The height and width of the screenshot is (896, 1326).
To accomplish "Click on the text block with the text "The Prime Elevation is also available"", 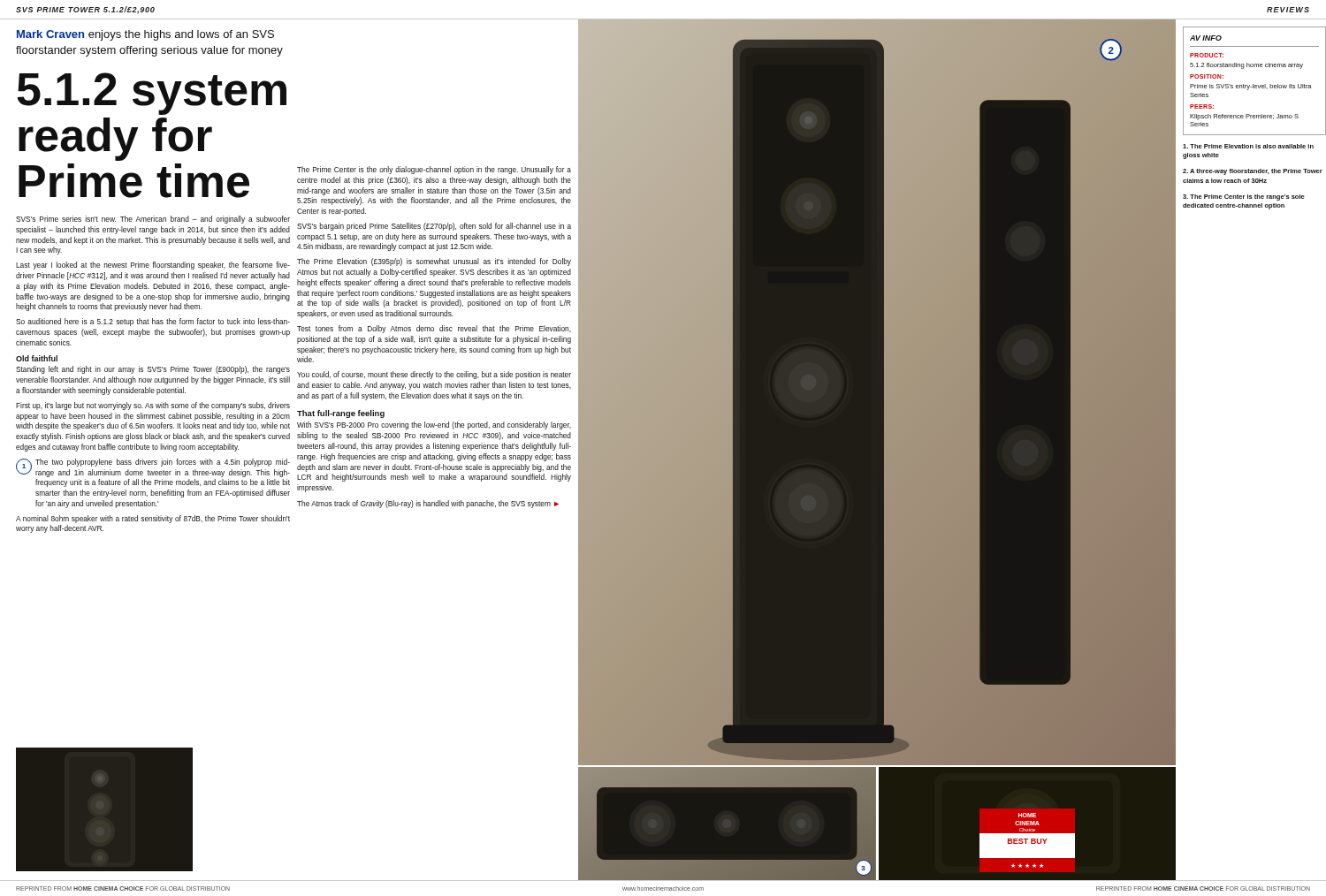I will pyautogui.click(x=1248, y=151).
